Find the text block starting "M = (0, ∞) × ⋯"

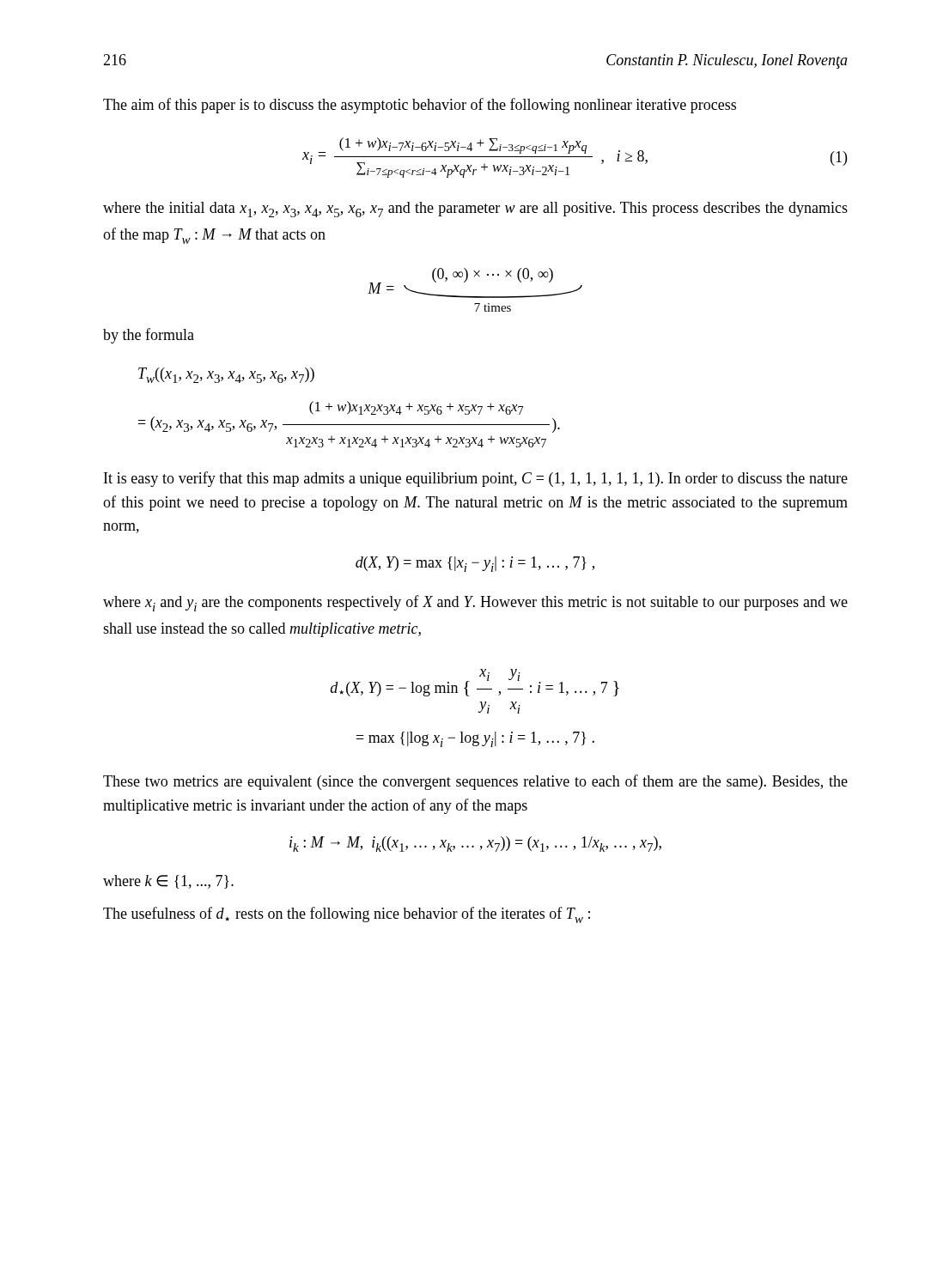pos(475,290)
